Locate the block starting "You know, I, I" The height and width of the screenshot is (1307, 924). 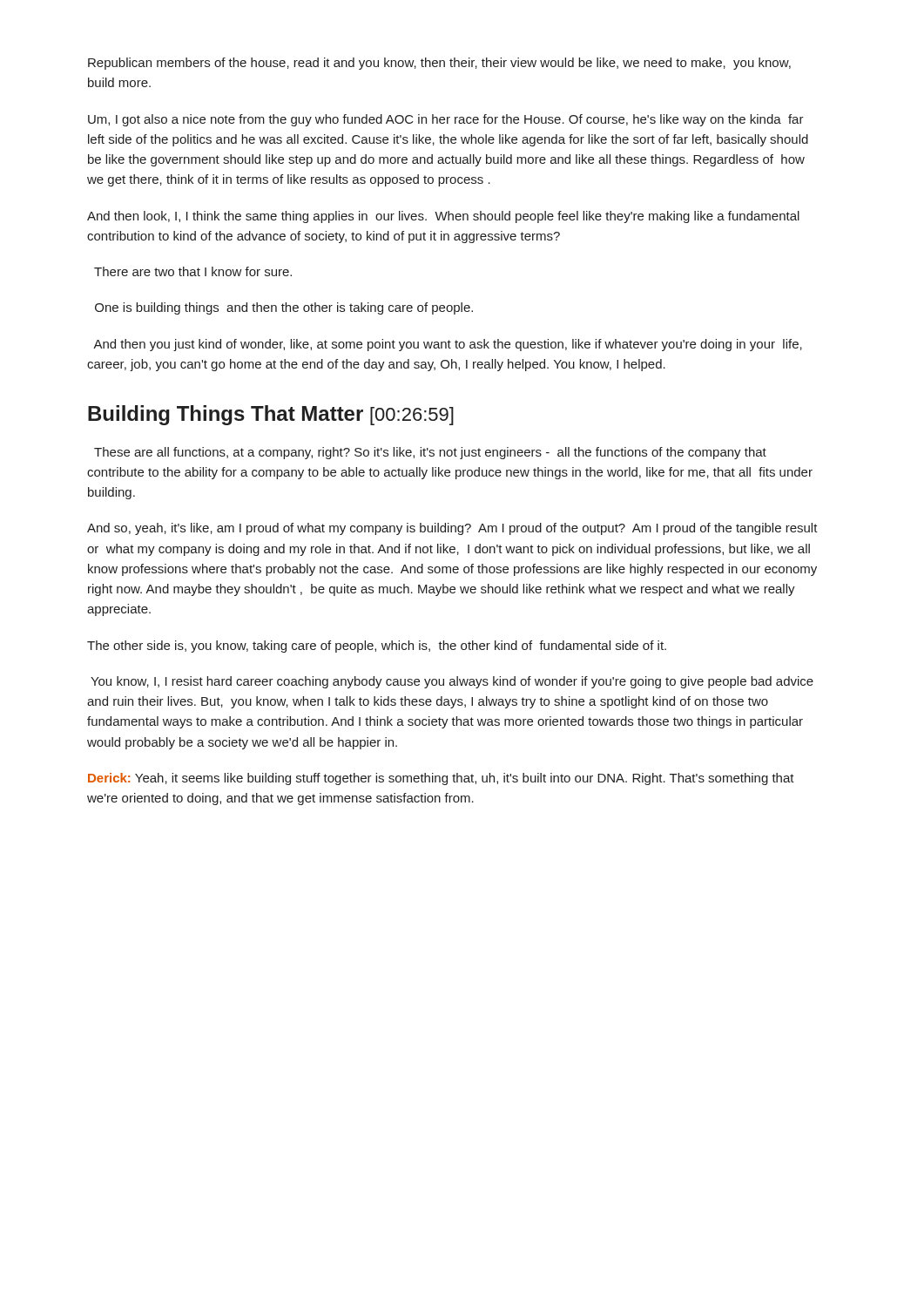point(450,711)
